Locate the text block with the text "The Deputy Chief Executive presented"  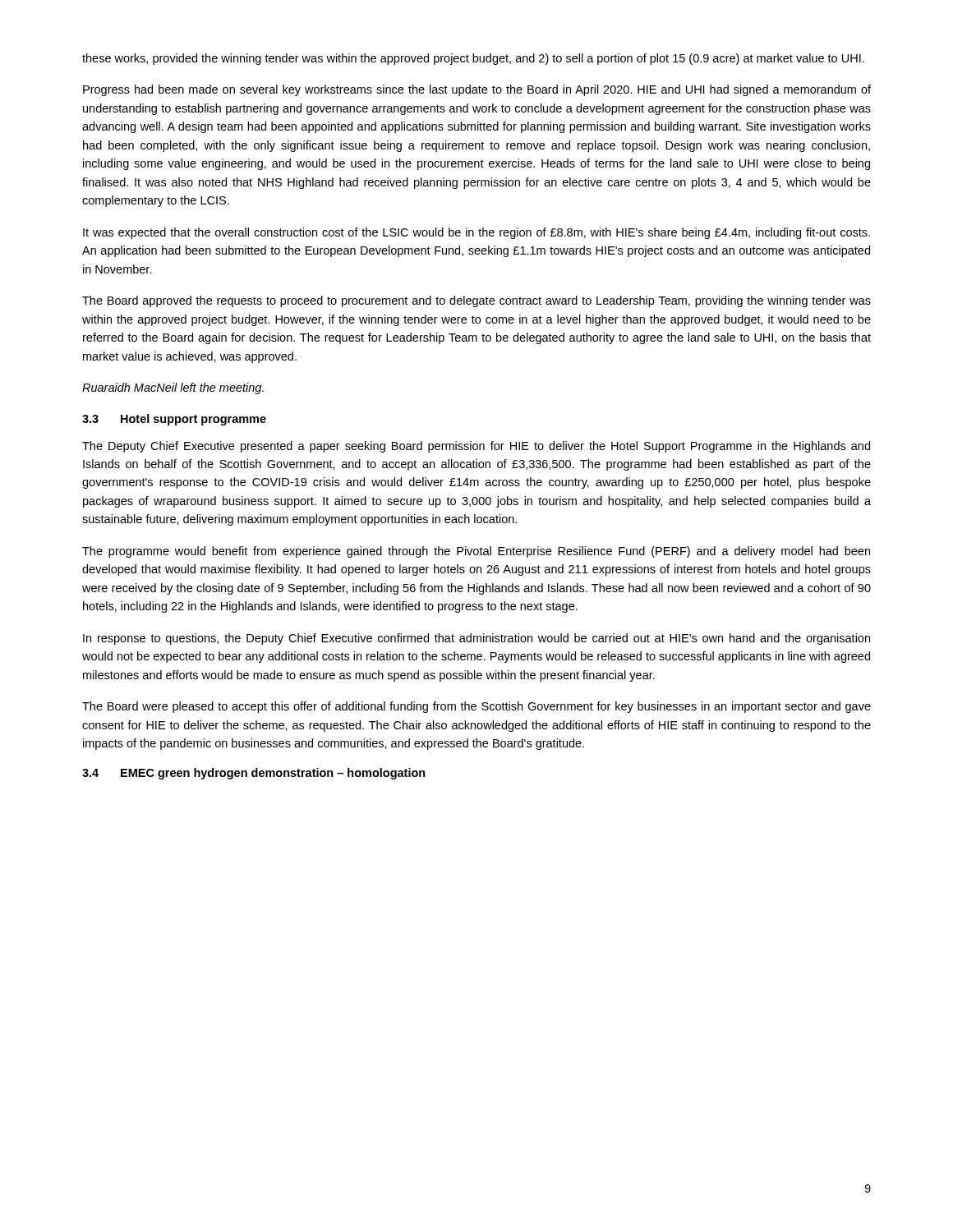(476, 483)
